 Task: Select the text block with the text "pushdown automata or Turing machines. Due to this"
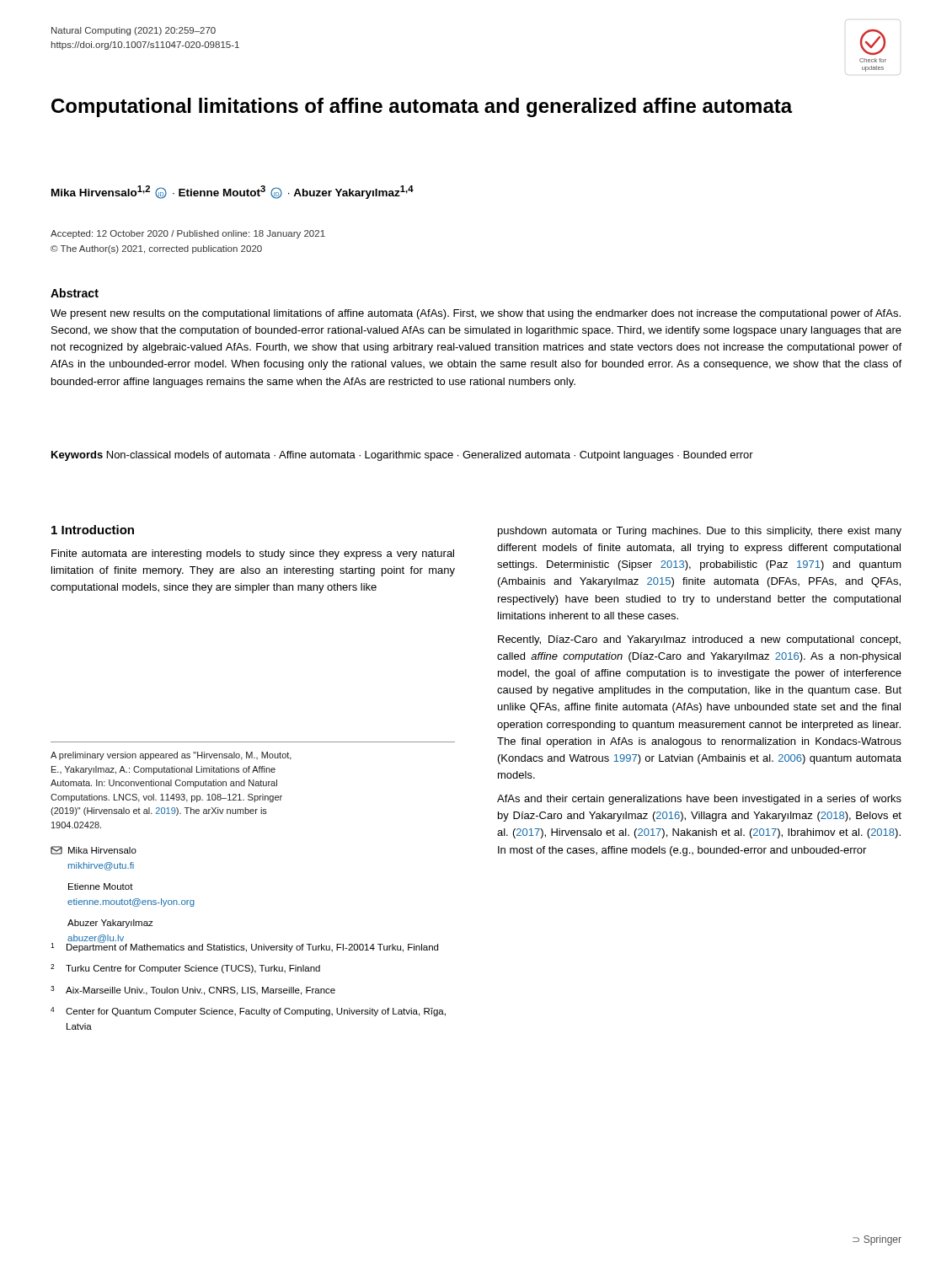[699, 690]
